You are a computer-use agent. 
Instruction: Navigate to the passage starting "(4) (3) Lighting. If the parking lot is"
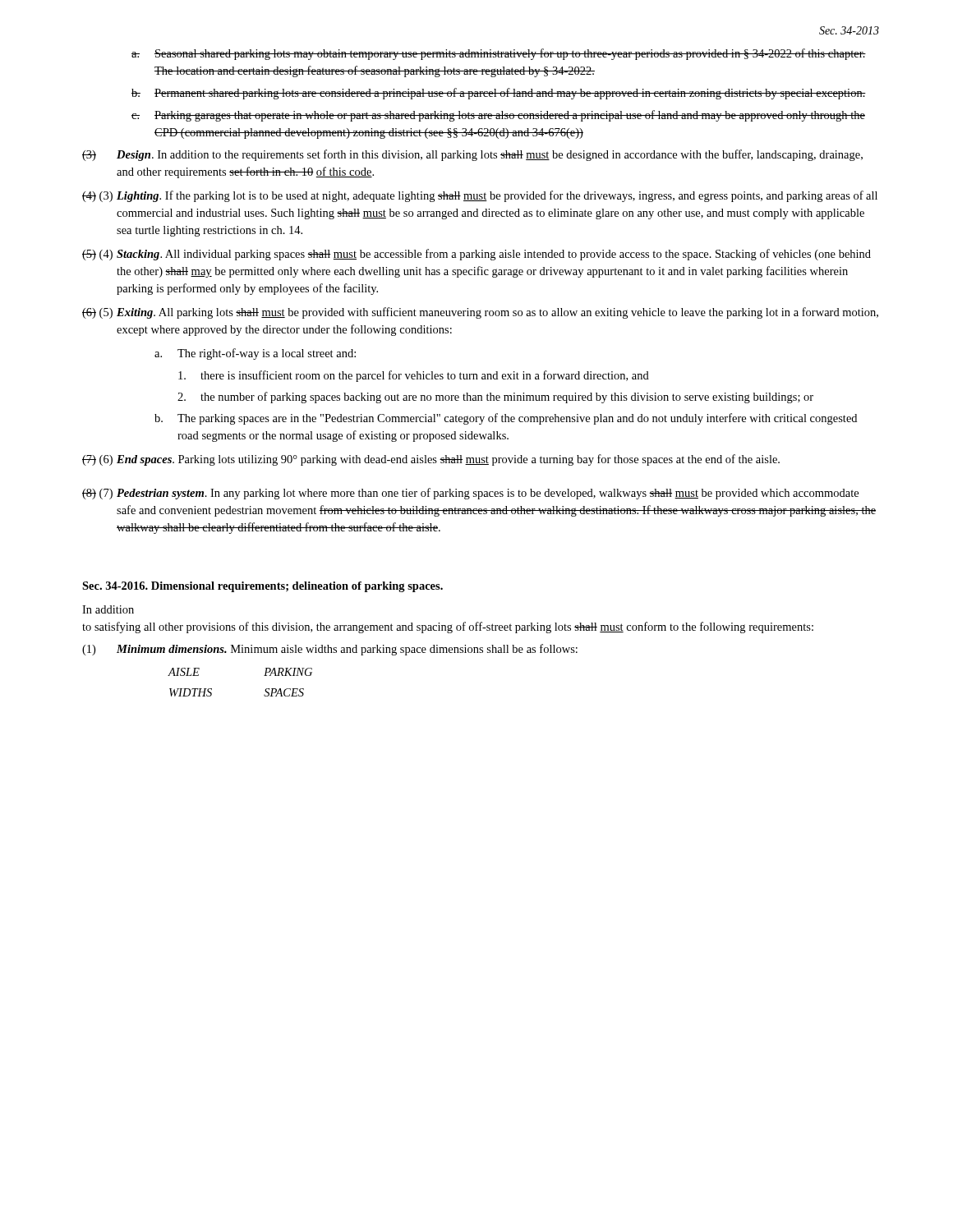pyautogui.click(x=481, y=213)
